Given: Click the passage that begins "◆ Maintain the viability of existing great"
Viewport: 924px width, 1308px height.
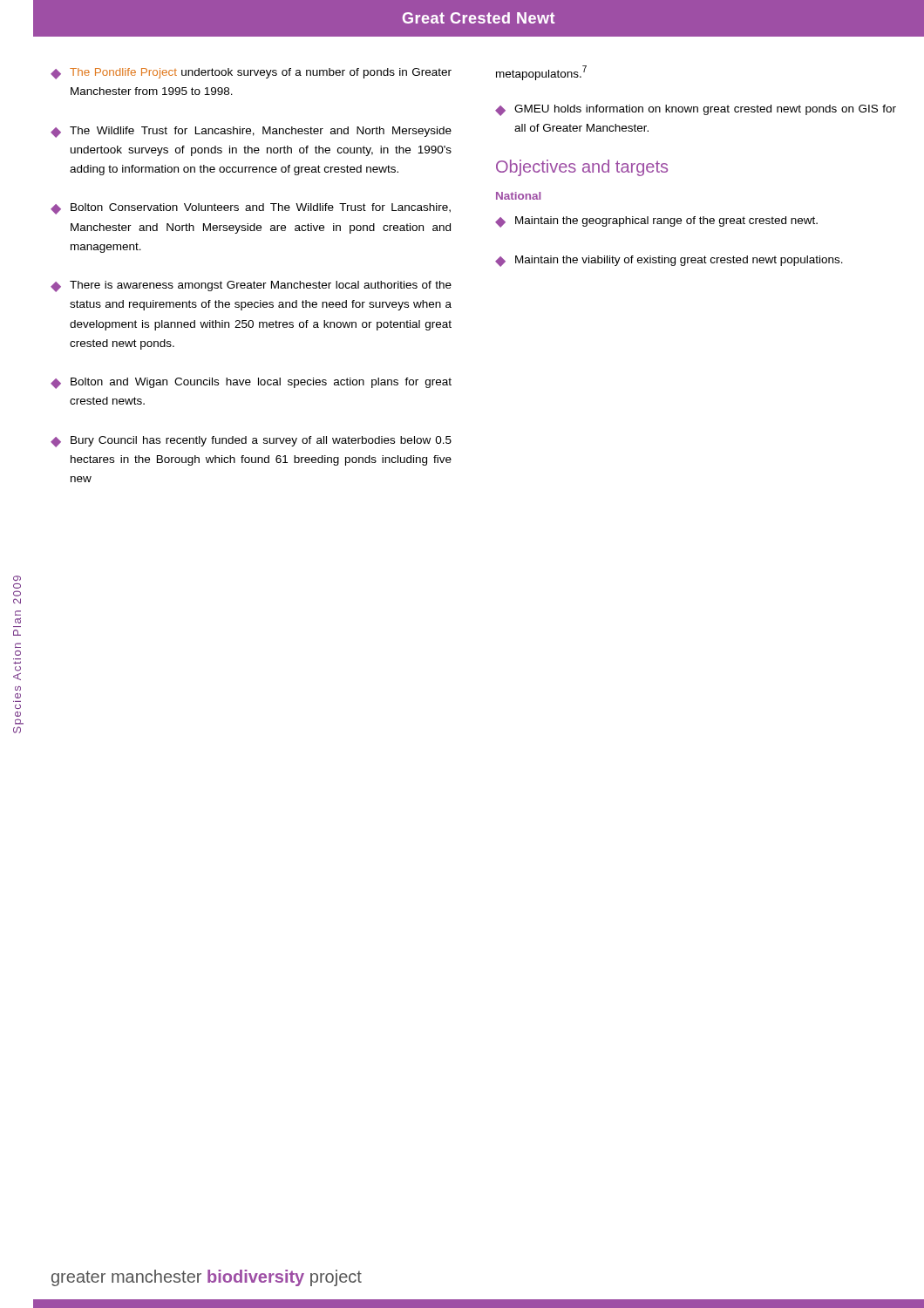Looking at the screenshot, I should (x=669, y=260).
